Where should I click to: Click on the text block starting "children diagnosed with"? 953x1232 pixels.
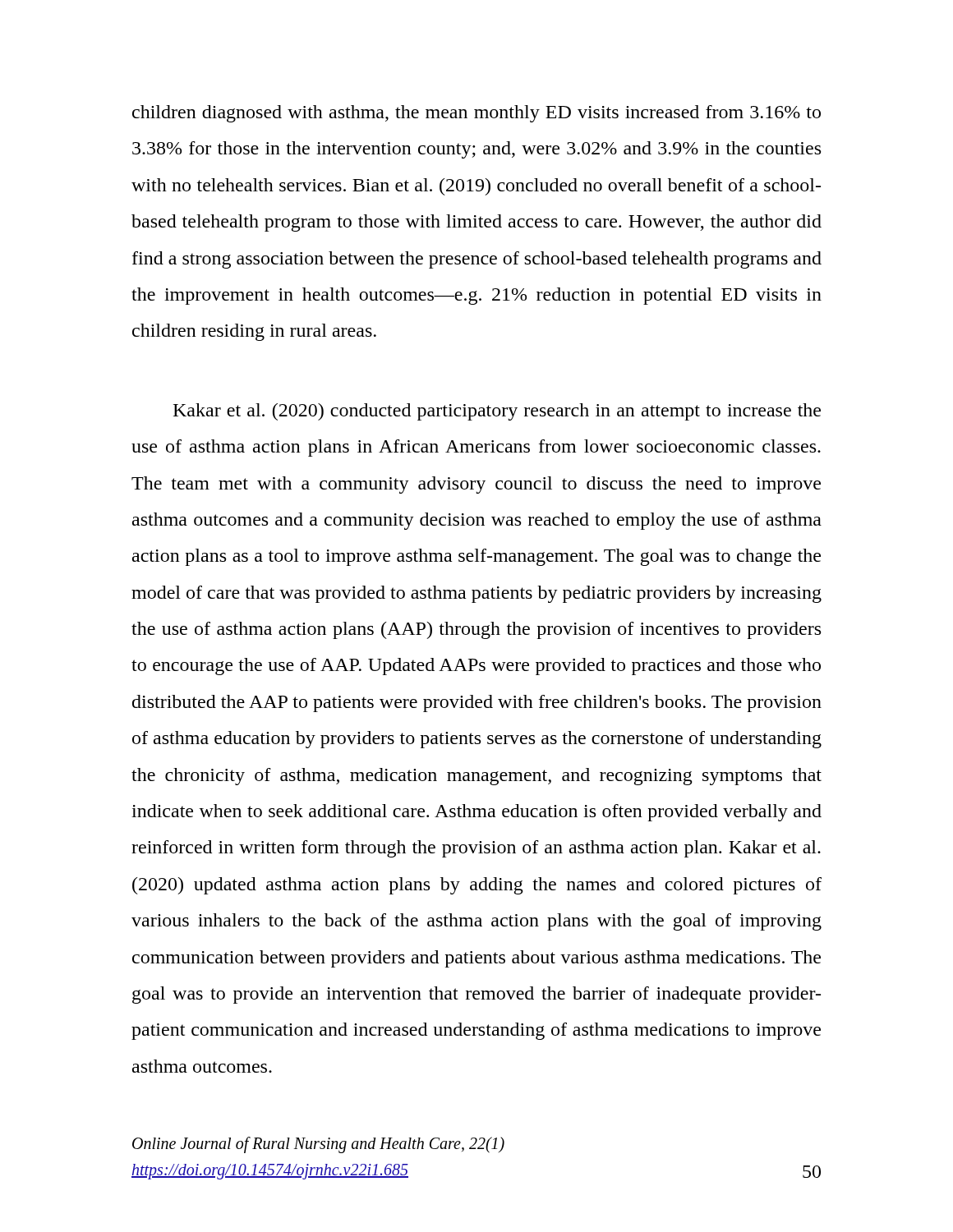[476, 221]
